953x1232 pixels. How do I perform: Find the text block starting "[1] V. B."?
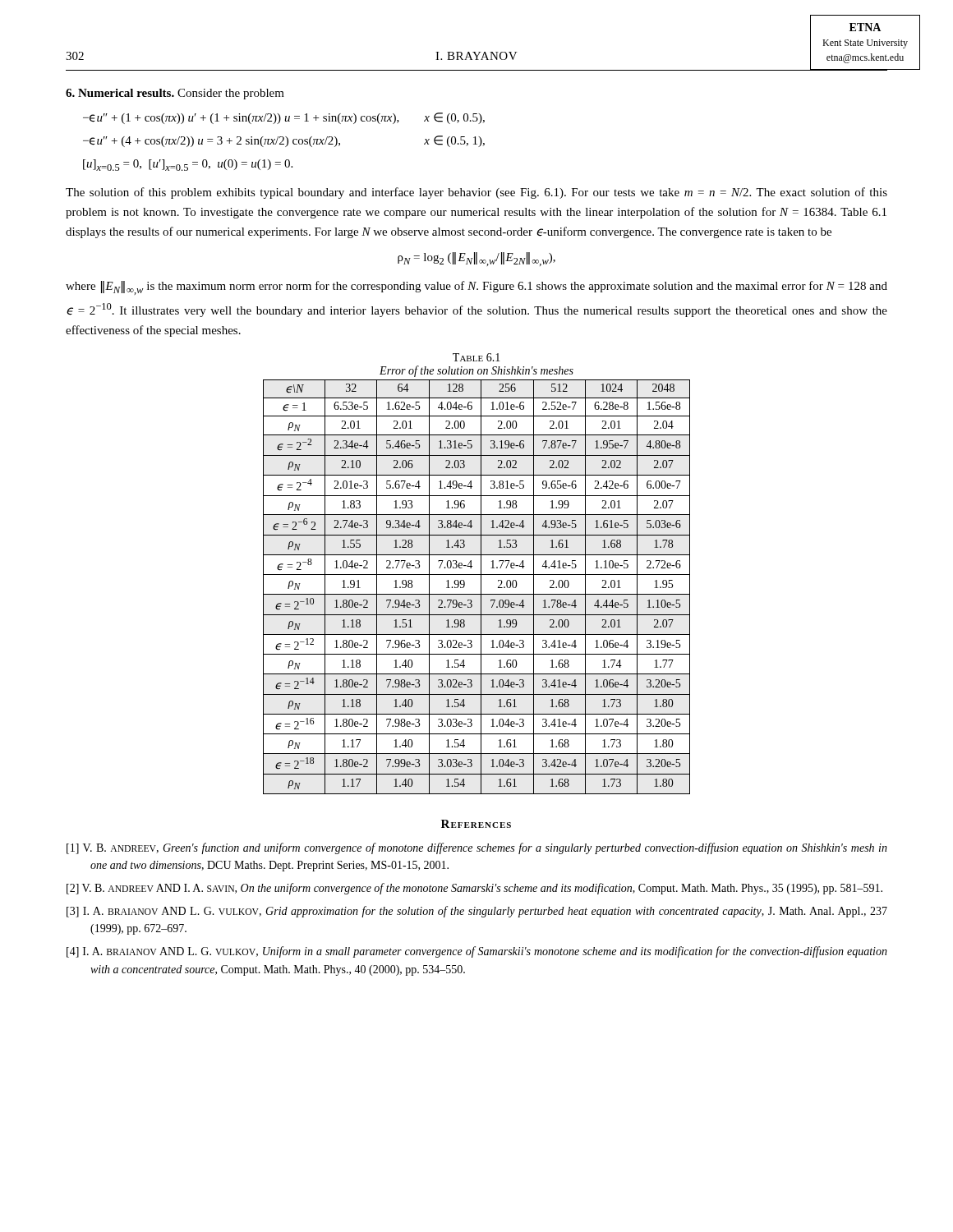[476, 857]
